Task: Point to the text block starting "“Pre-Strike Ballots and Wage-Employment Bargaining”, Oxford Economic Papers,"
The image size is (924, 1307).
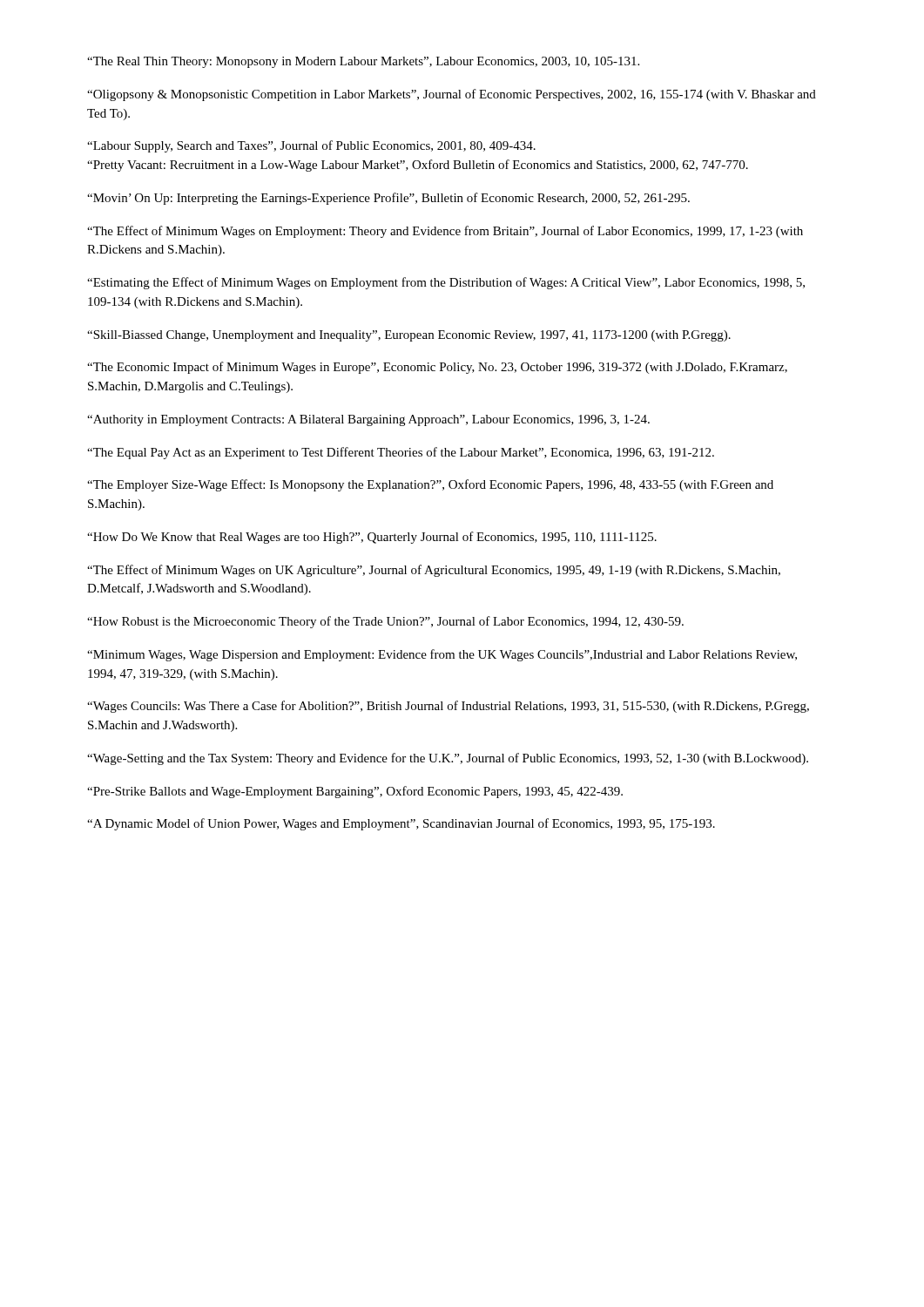Action: click(x=355, y=791)
